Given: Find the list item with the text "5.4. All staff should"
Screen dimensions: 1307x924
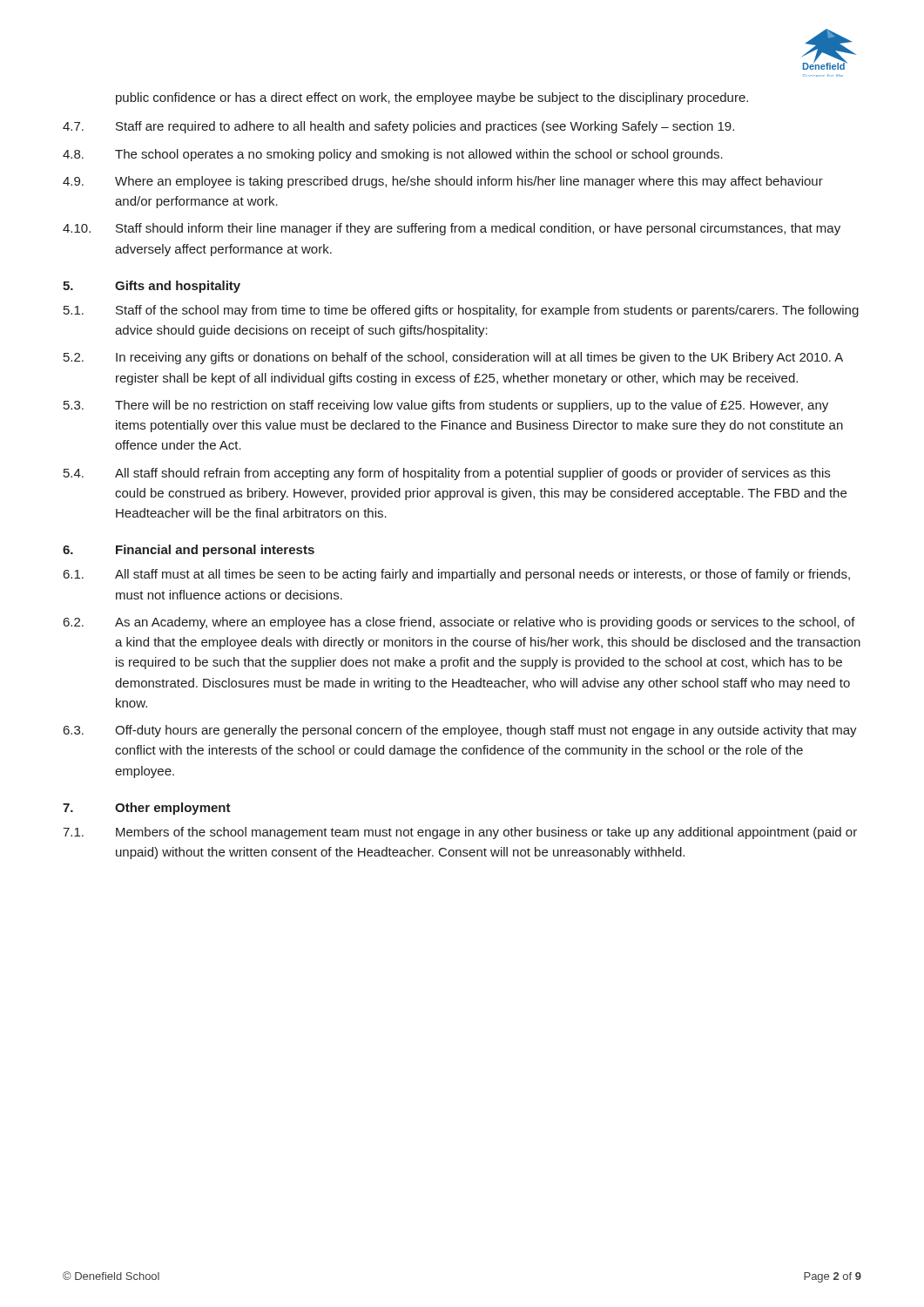Looking at the screenshot, I should point(462,493).
